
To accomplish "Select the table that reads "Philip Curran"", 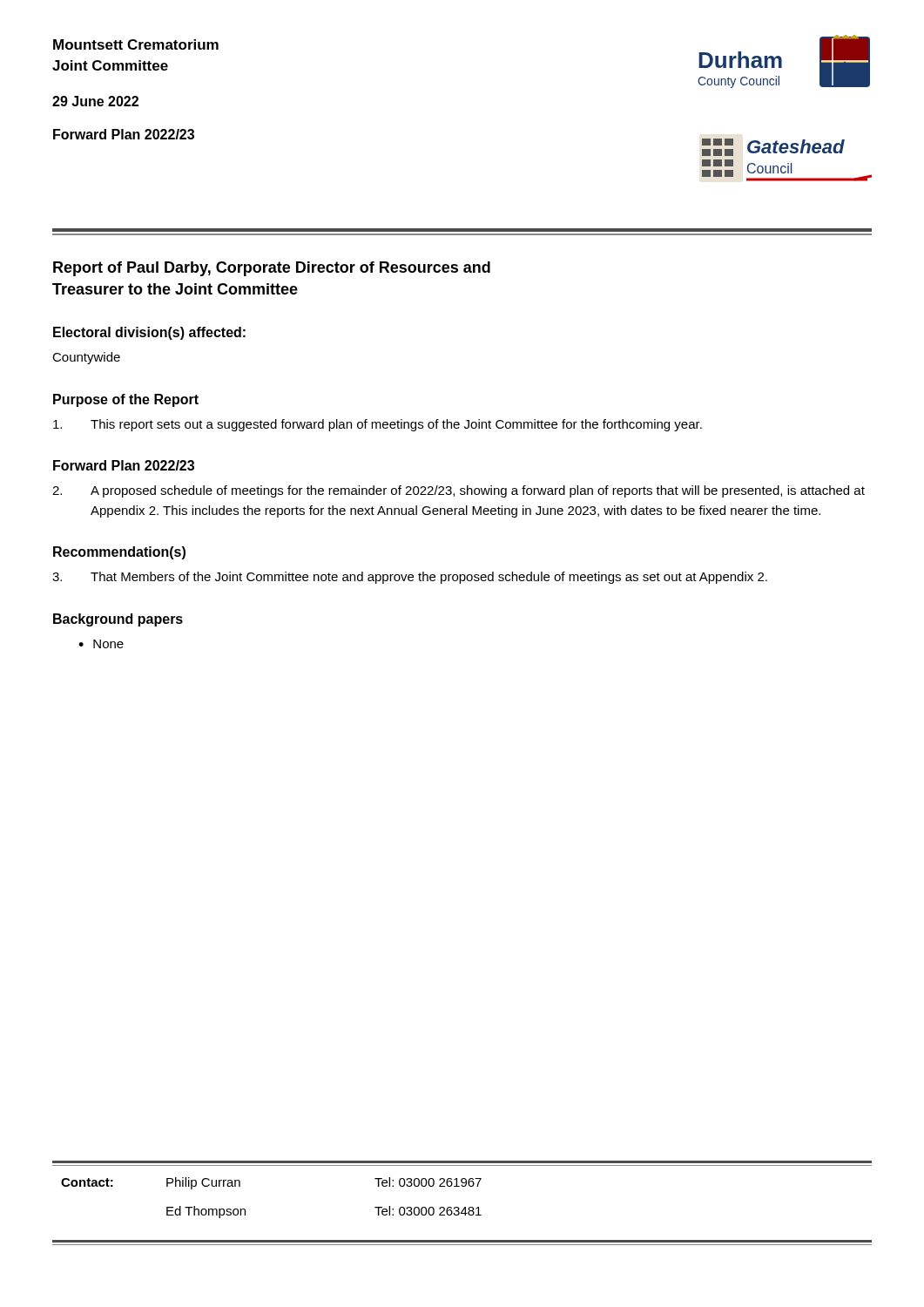I will (462, 1196).
